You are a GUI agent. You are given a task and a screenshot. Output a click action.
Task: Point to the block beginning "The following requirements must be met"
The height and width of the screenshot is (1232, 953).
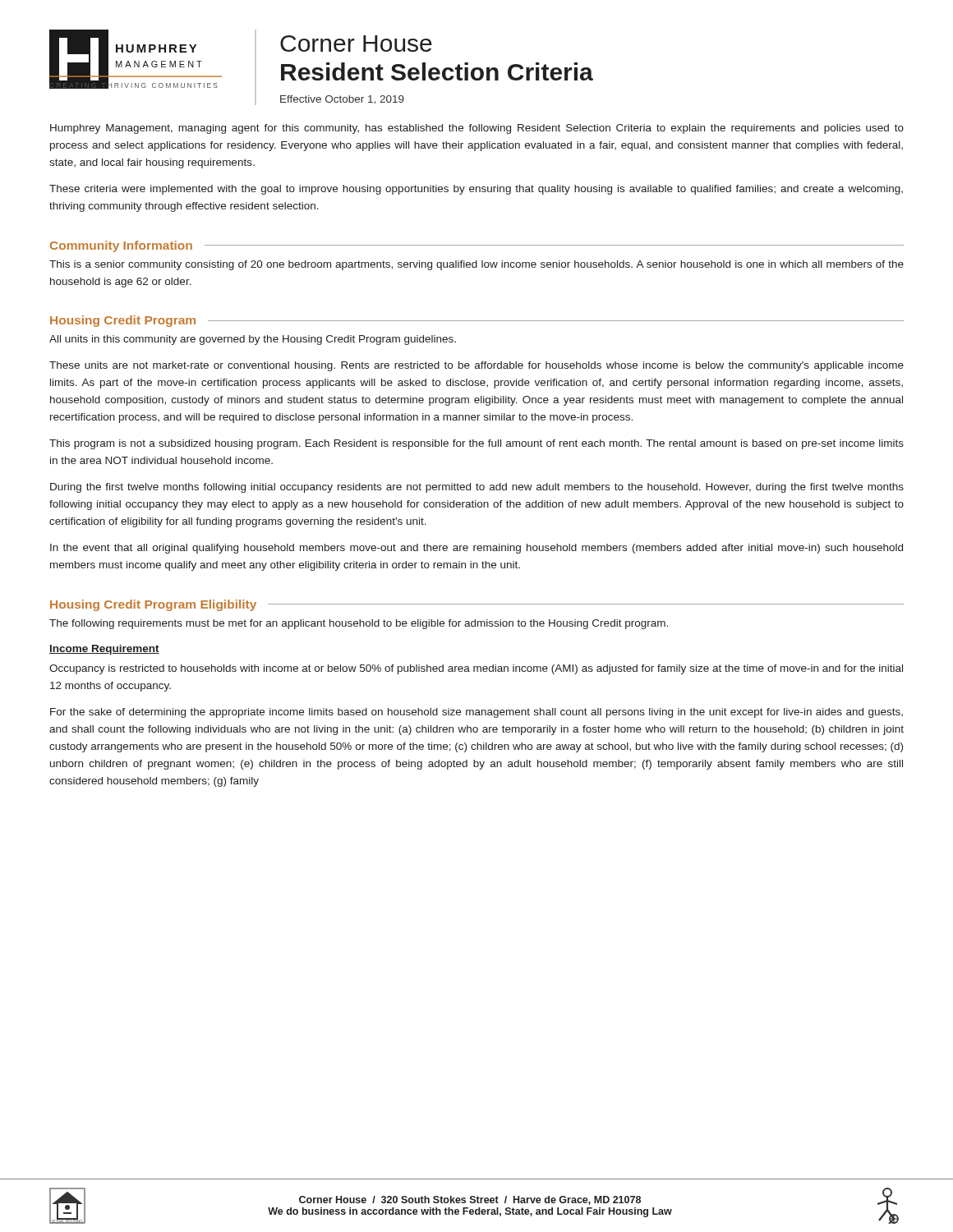point(359,623)
